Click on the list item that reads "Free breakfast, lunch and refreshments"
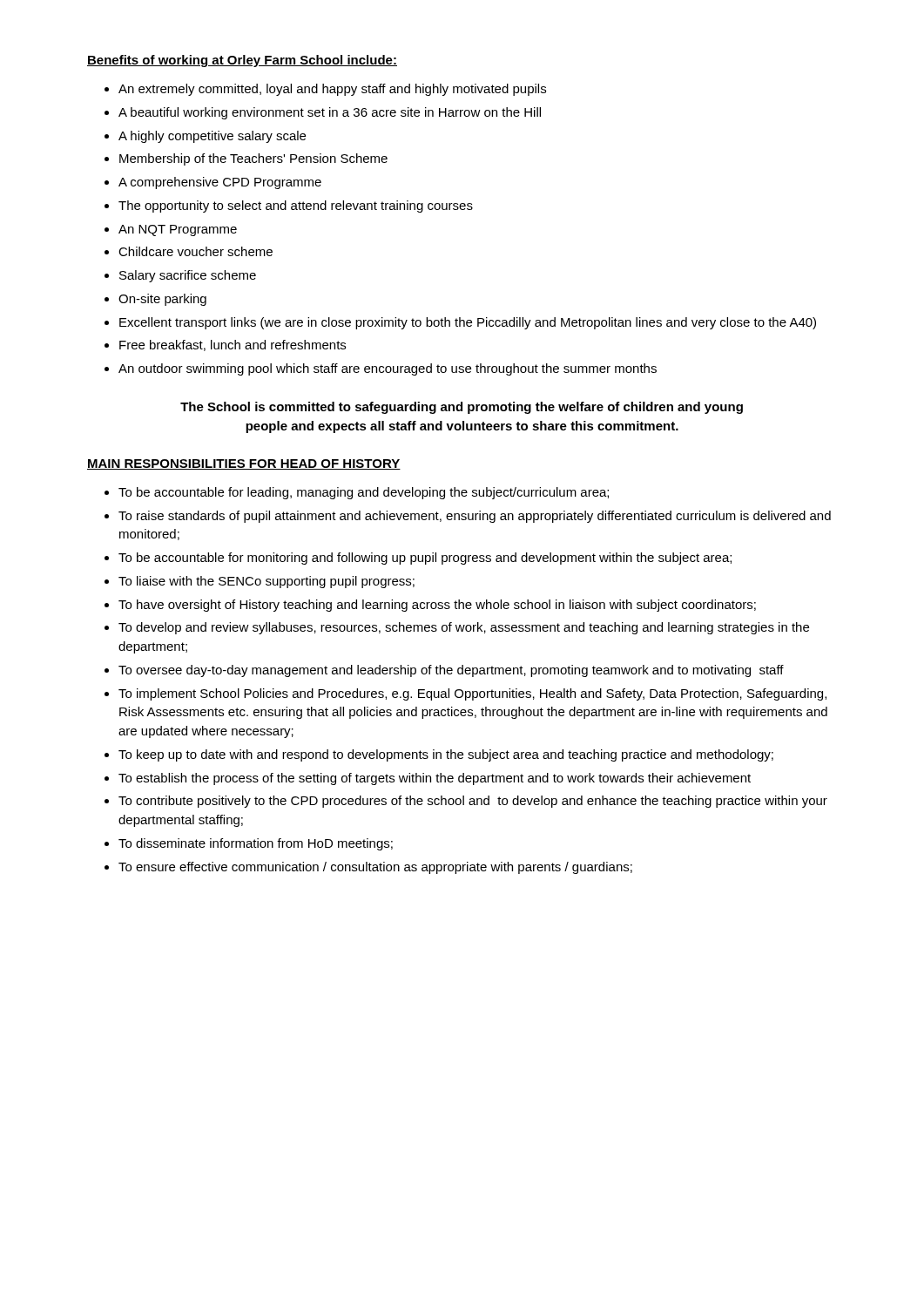This screenshot has width=924, height=1307. tap(233, 345)
